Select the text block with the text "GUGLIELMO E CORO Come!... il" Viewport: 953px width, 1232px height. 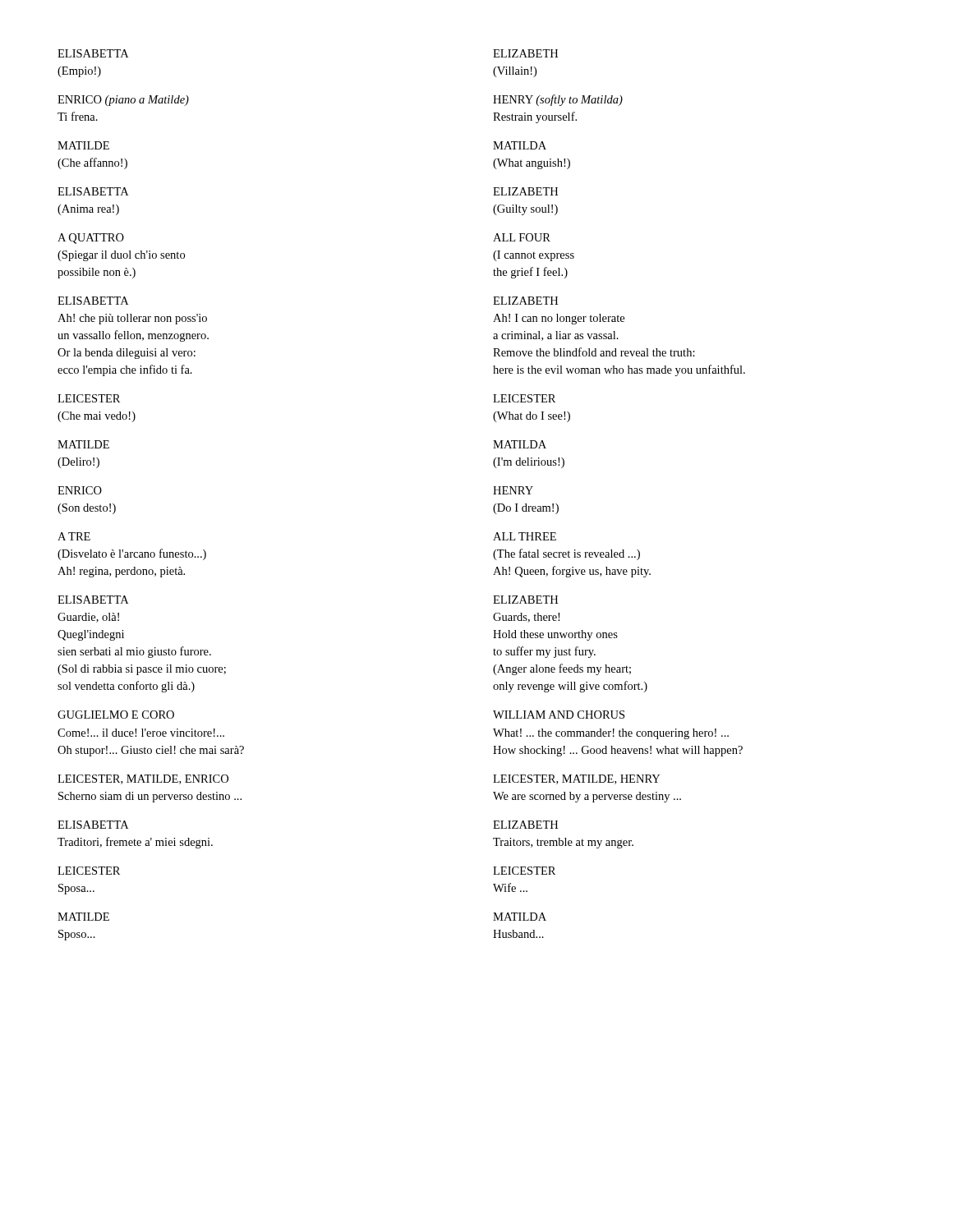(x=116, y=715)
